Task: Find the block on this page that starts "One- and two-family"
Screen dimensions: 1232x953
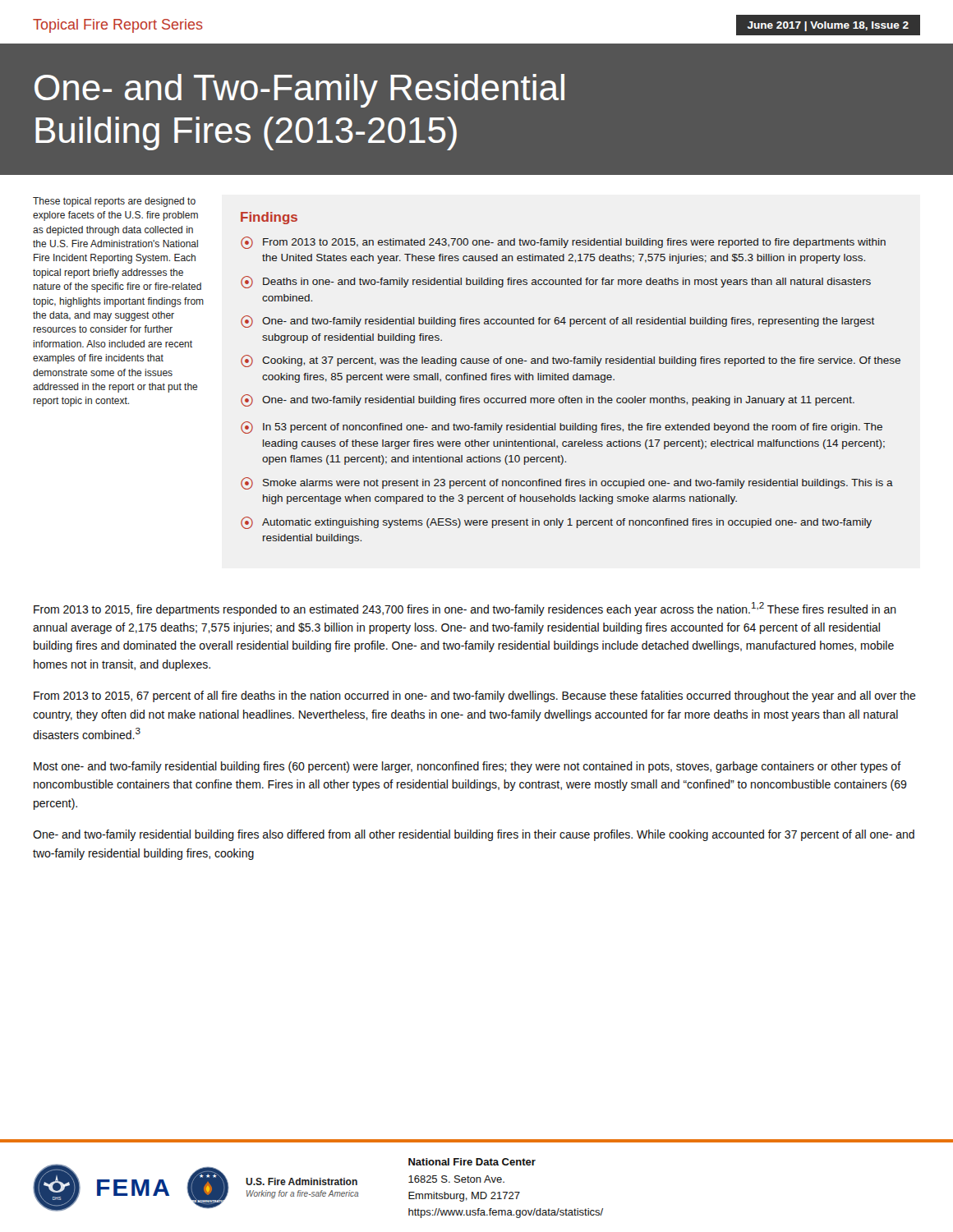Action: tap(474, 844)
